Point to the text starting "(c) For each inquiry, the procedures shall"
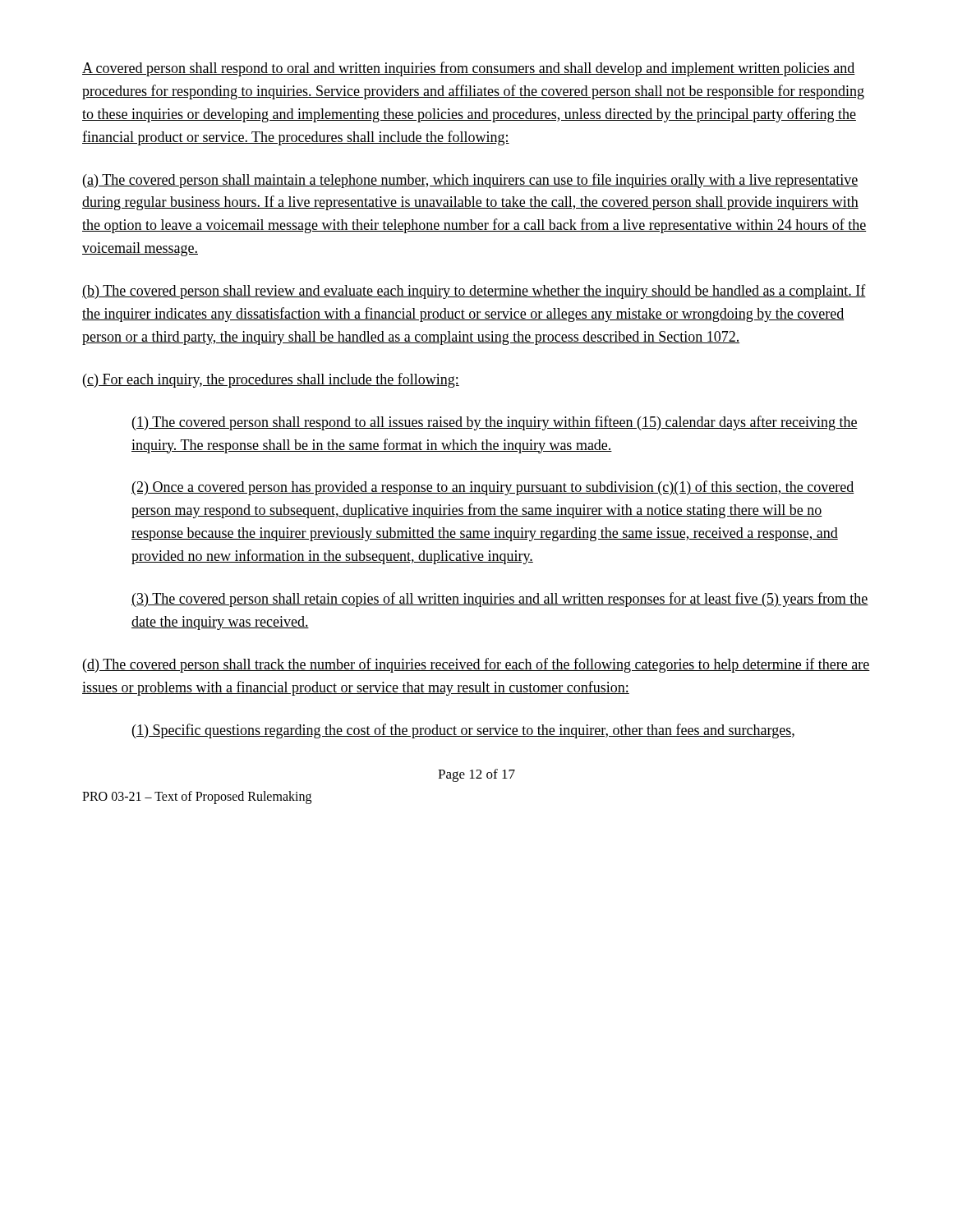The width and height of the screenshot is (953, 1232). pos(271,379)
